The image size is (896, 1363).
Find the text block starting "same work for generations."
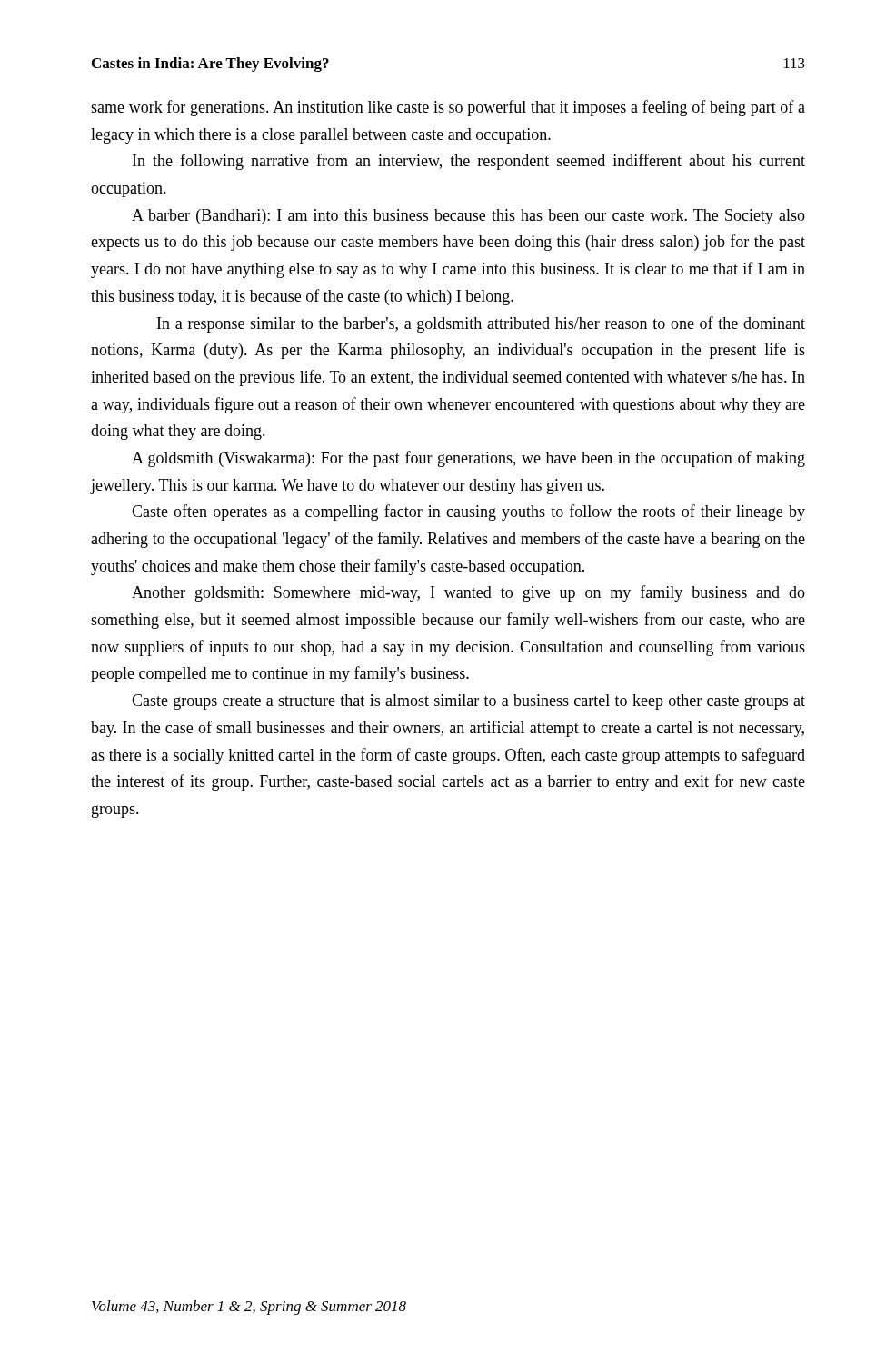point(448,459)
